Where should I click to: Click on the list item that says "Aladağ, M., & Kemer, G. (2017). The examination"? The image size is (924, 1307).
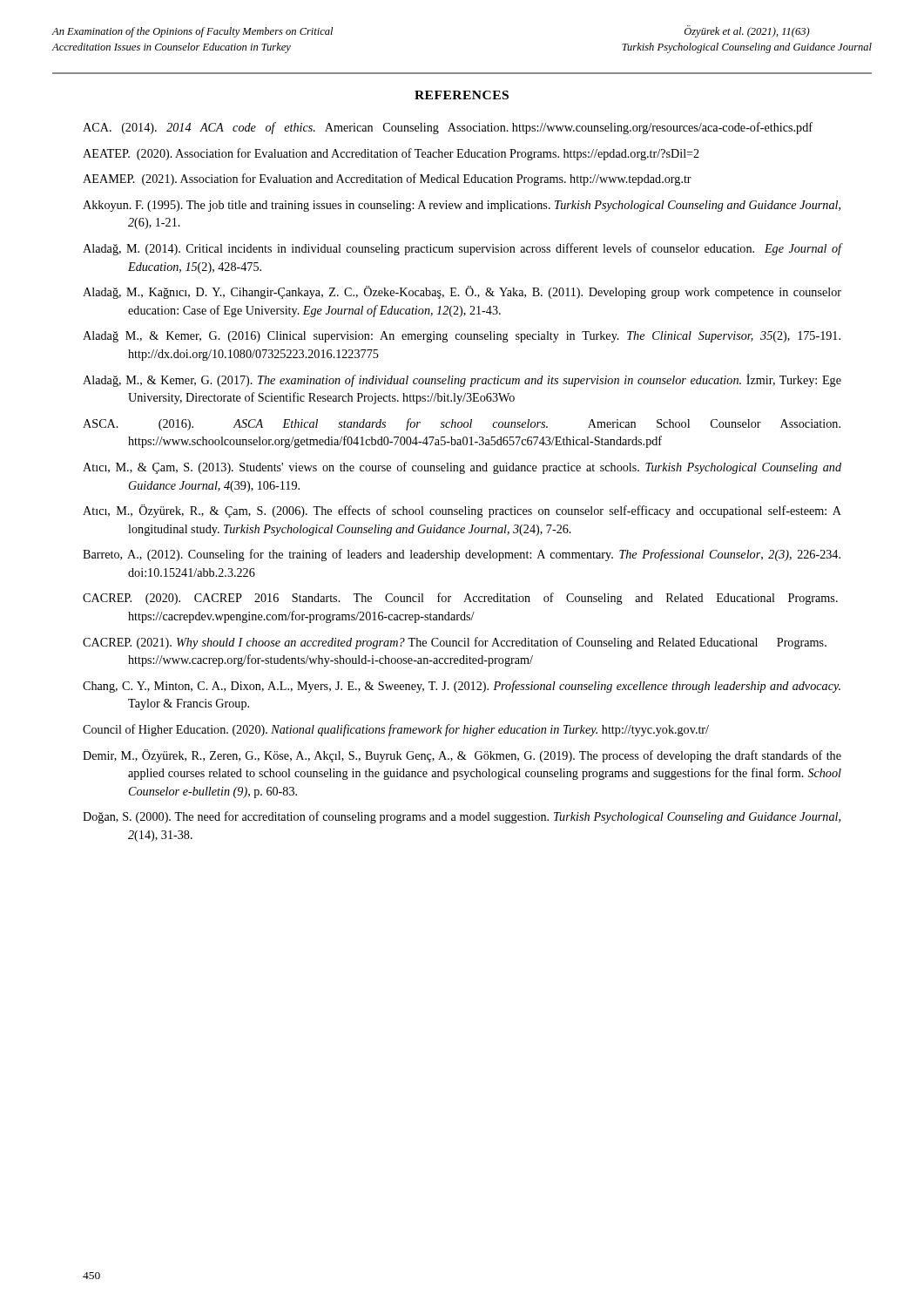[x=462, y=388]
